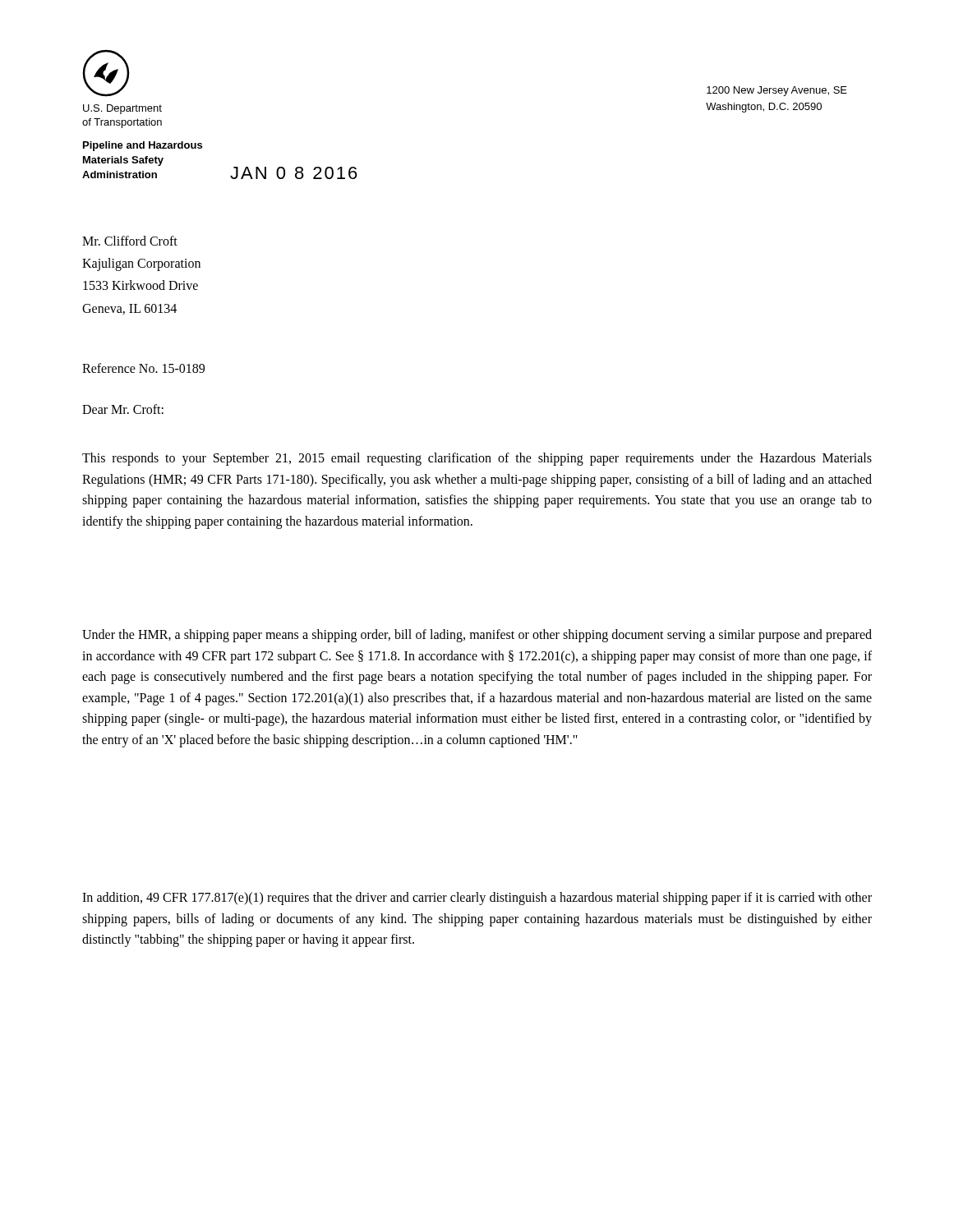Where does it say "Dear Mr. Croft:"?
This screenshot has width=954, height=1232.
pyautogui.click(x=123, y=409)
